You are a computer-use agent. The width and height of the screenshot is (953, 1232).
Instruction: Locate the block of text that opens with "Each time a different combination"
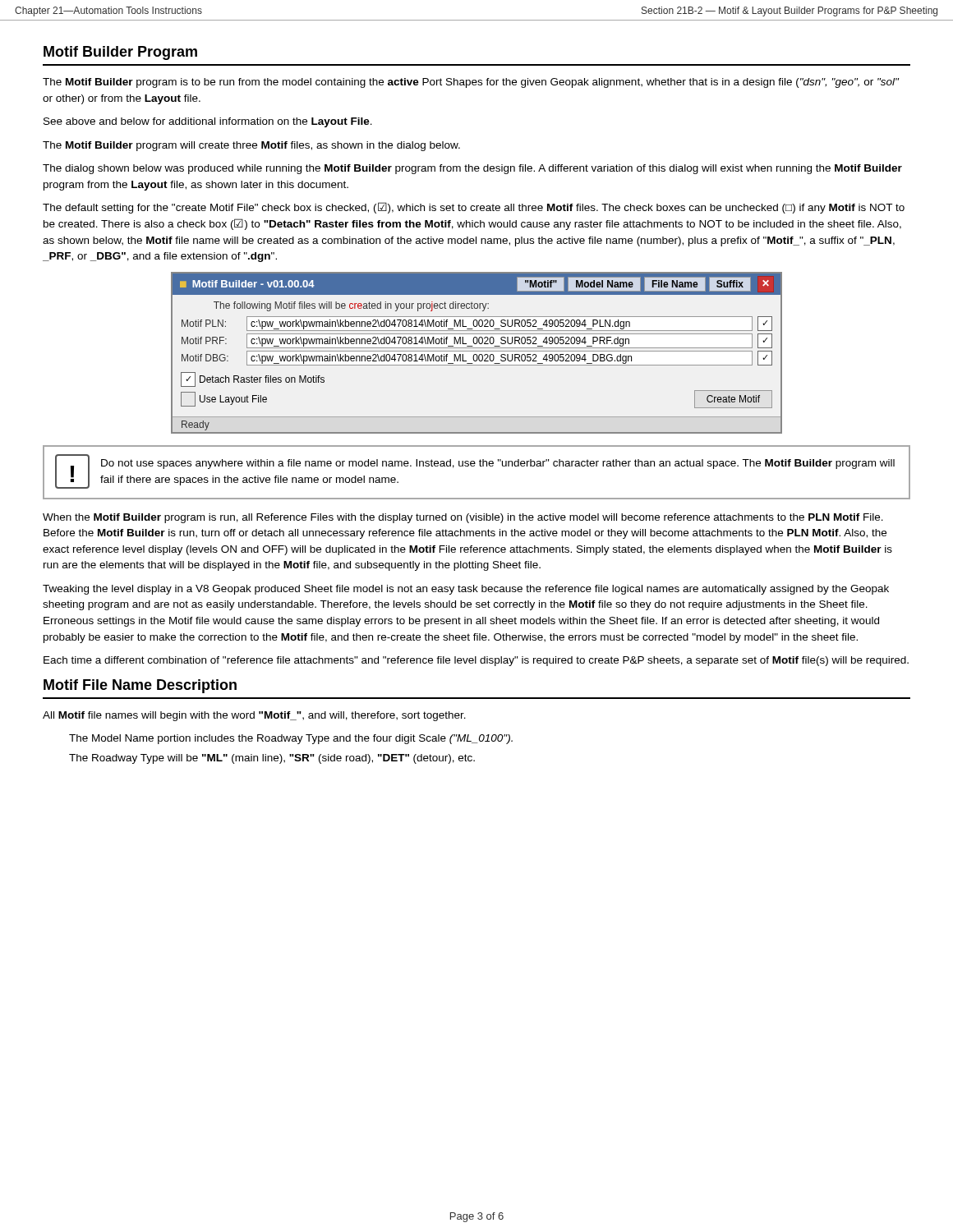476,660
